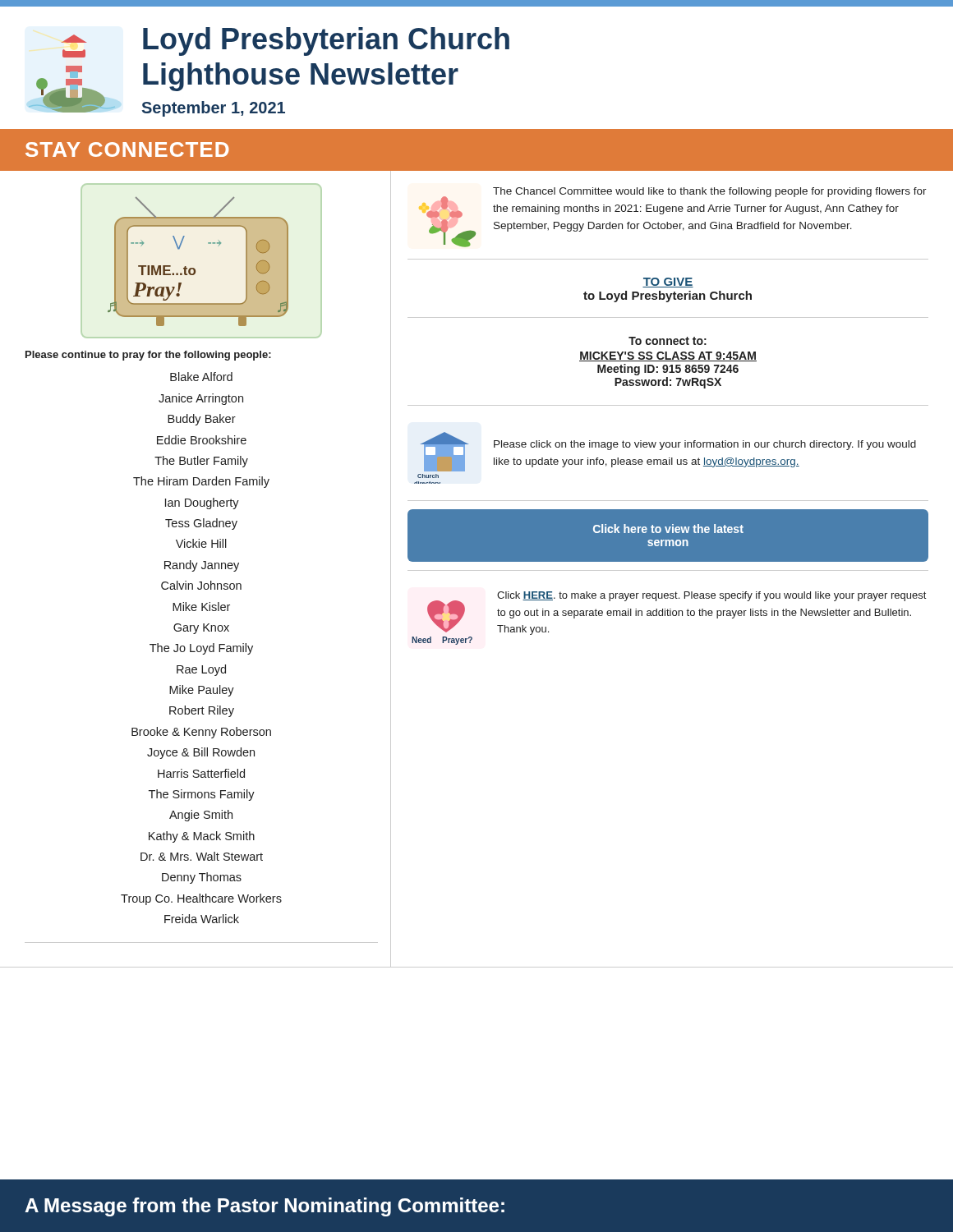Find the list item containing "Calvin Johnson"
The width and height of the screenshot is (953, 1232).
pos(201,586)
